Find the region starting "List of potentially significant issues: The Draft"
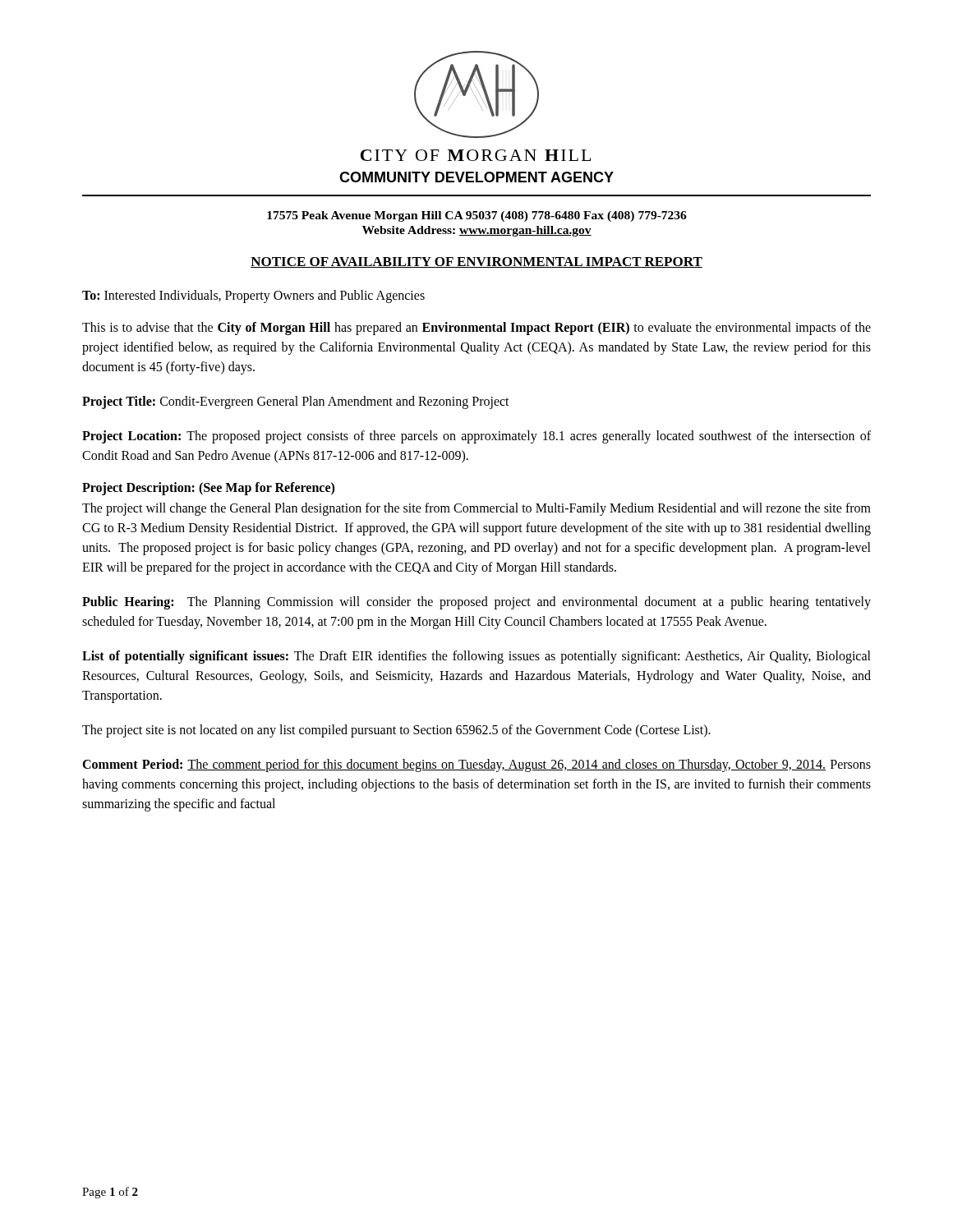The height and width of the screenshot is (1232, 953). coord(476,676)
